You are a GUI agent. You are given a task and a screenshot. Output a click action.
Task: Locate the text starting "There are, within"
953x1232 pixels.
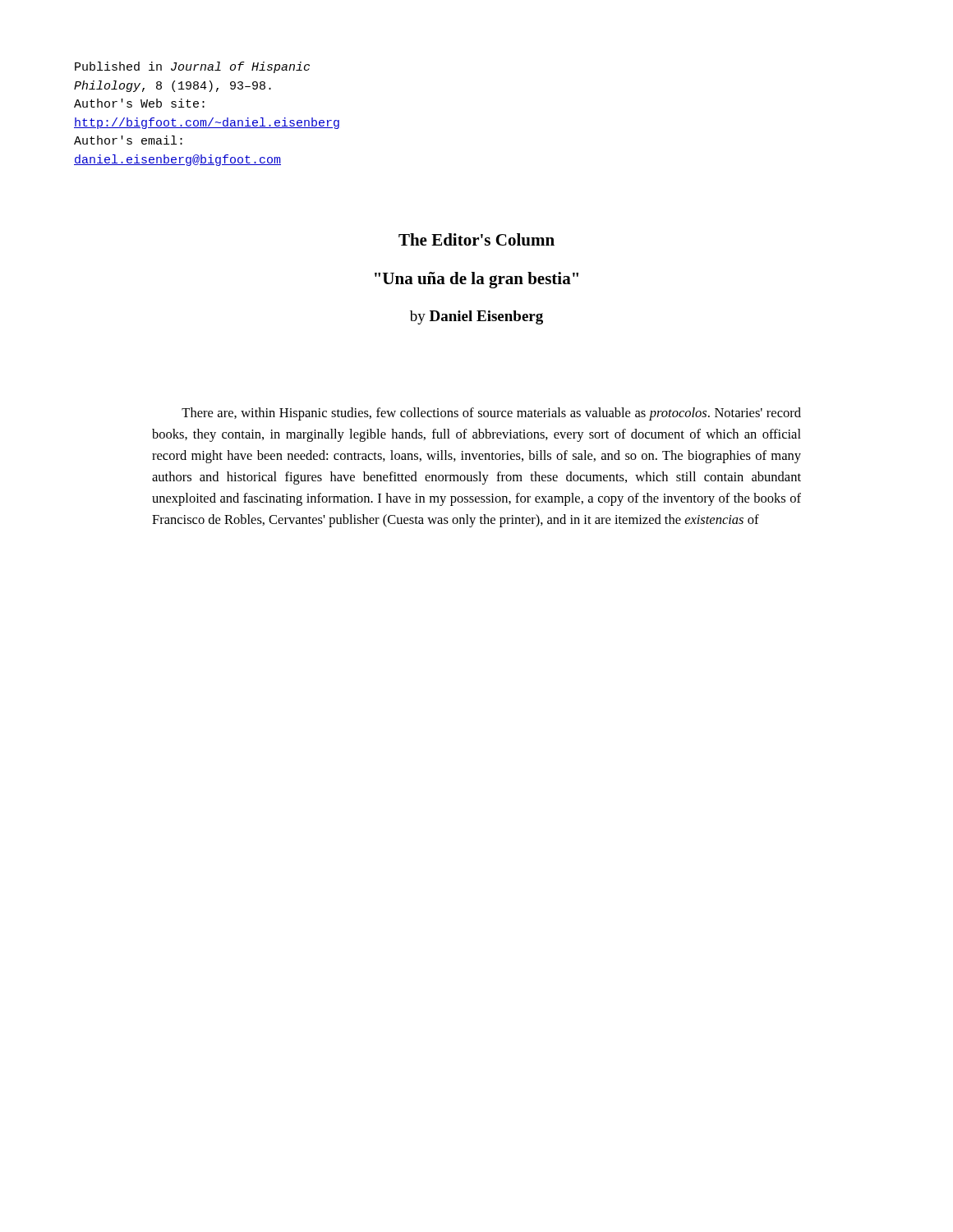click(x=476, y=467)
